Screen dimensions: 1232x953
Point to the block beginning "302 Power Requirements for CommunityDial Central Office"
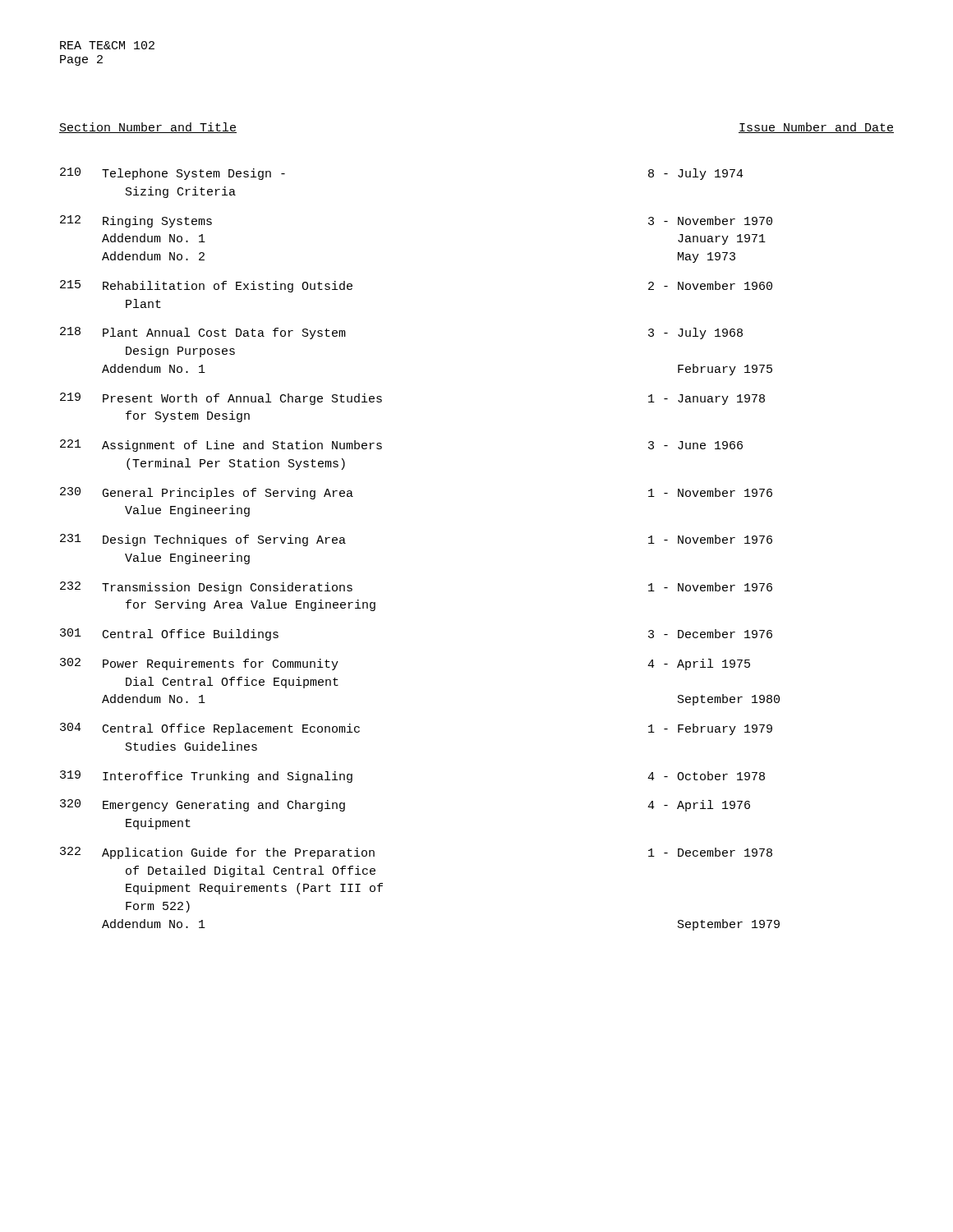[223, 664]
